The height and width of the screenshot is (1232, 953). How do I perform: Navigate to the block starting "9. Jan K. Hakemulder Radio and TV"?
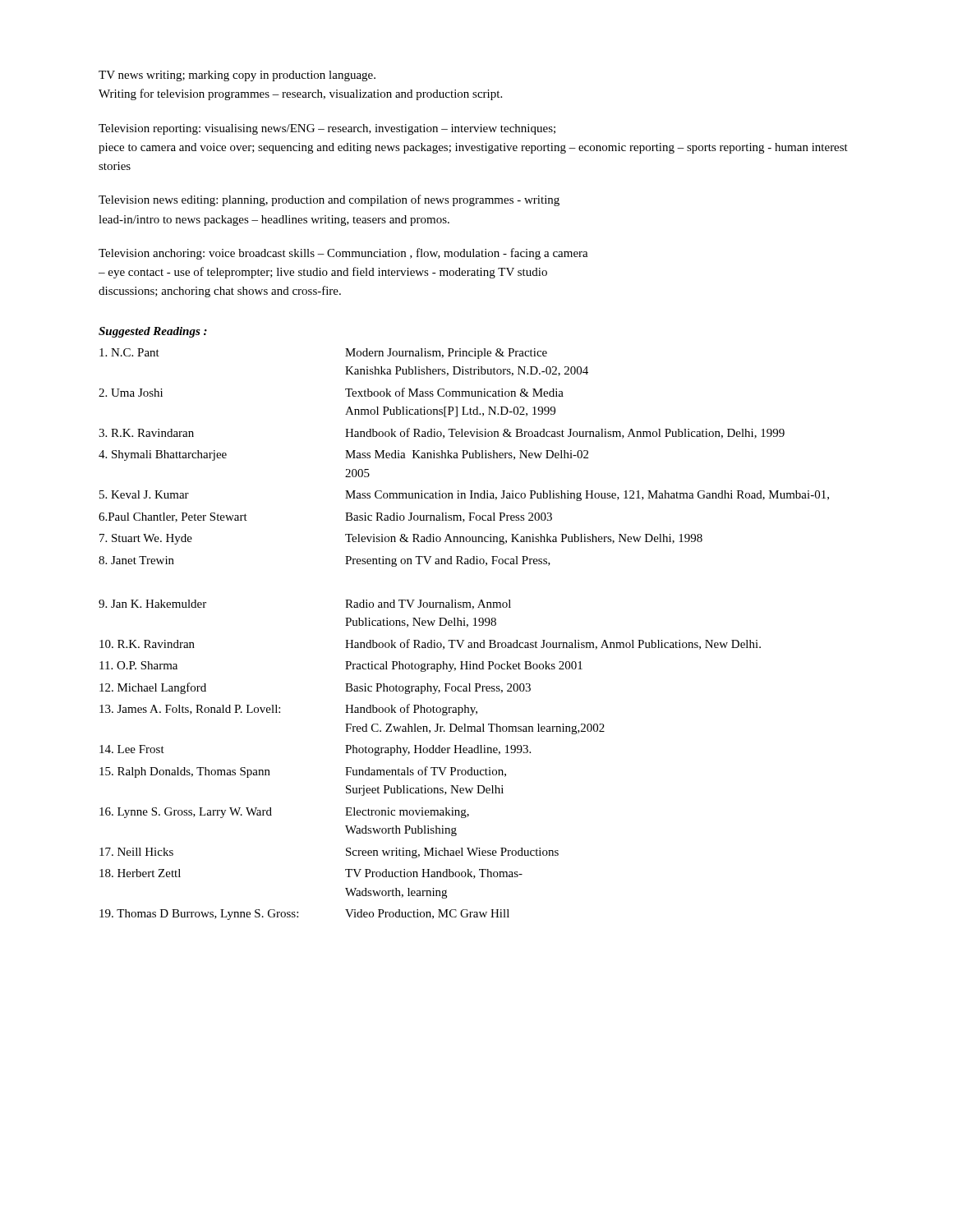[x=476, y=613]
